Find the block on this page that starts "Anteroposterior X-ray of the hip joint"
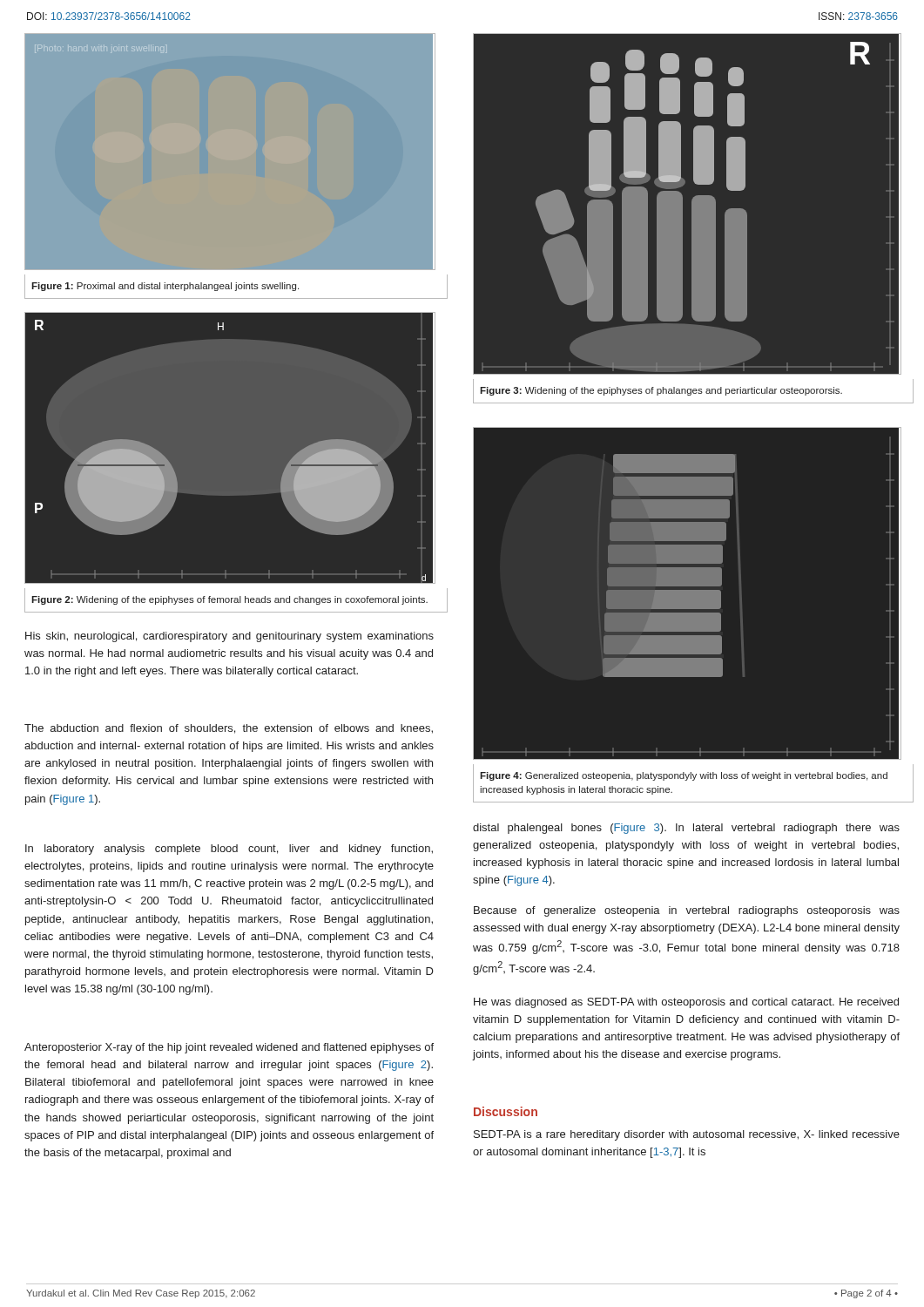 pyautogui.click(x=229, y=1100)
